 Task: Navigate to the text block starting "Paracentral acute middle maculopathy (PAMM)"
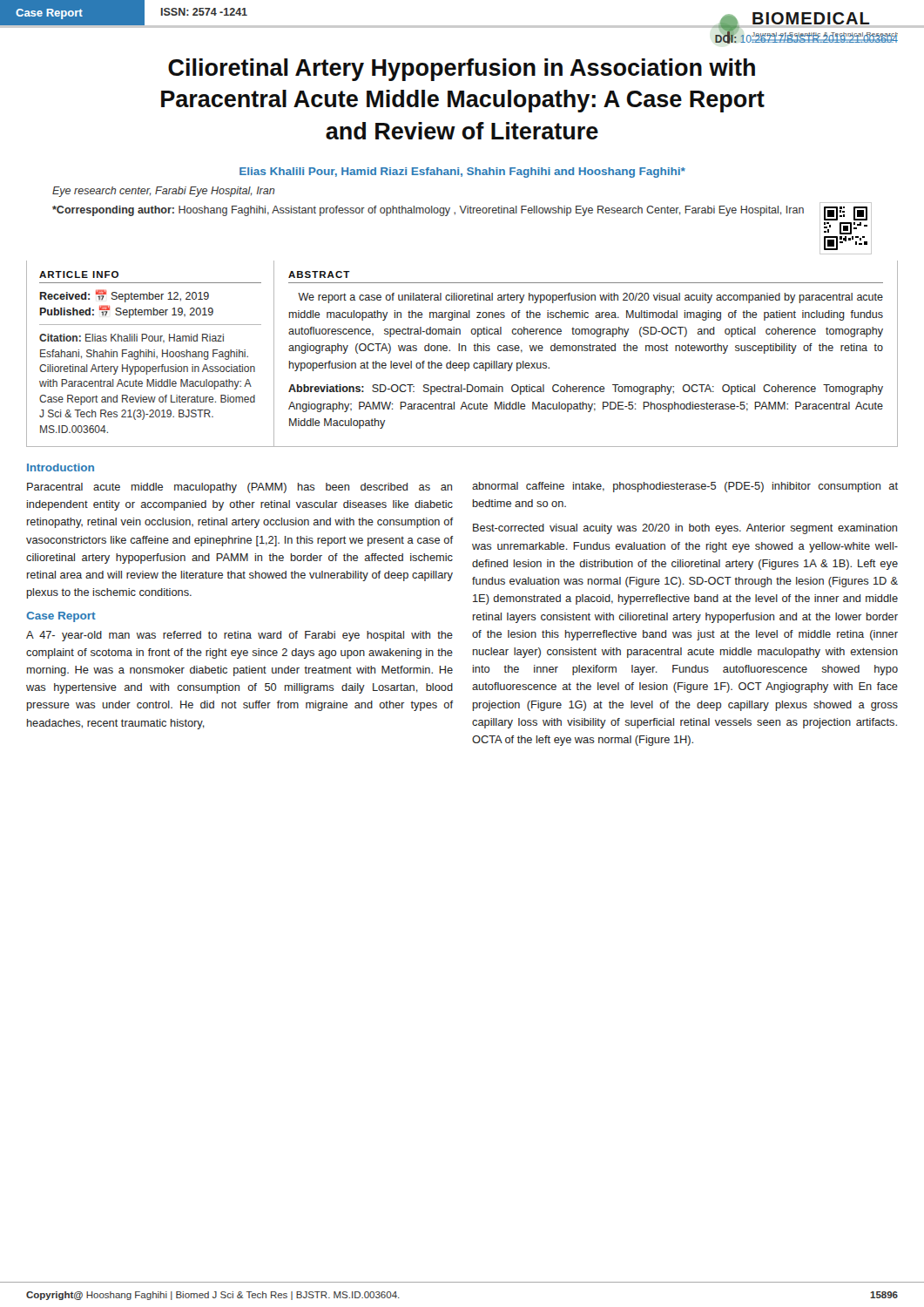point(240,540)
